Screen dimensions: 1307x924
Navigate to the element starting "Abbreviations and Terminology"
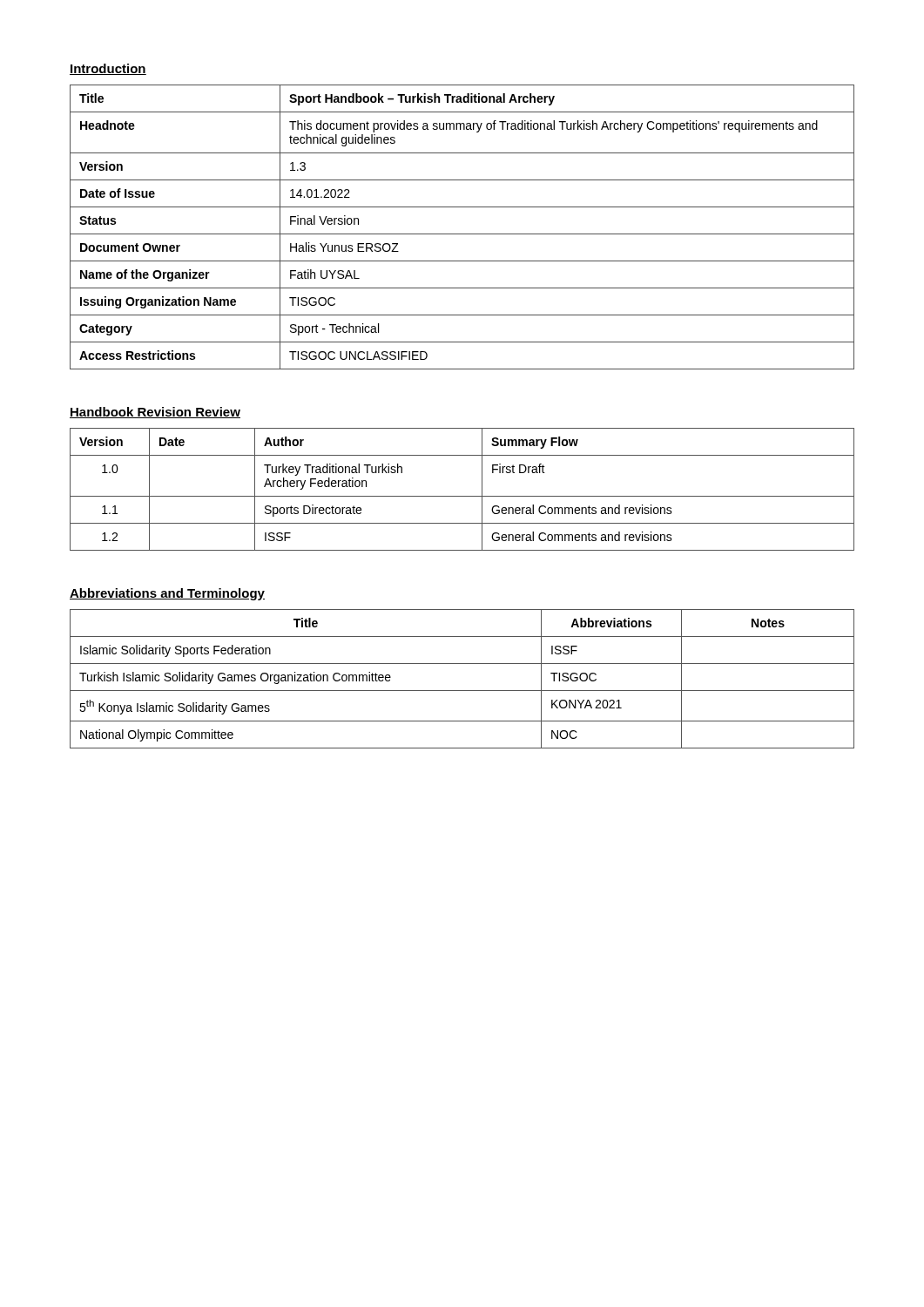click(167, 593)
